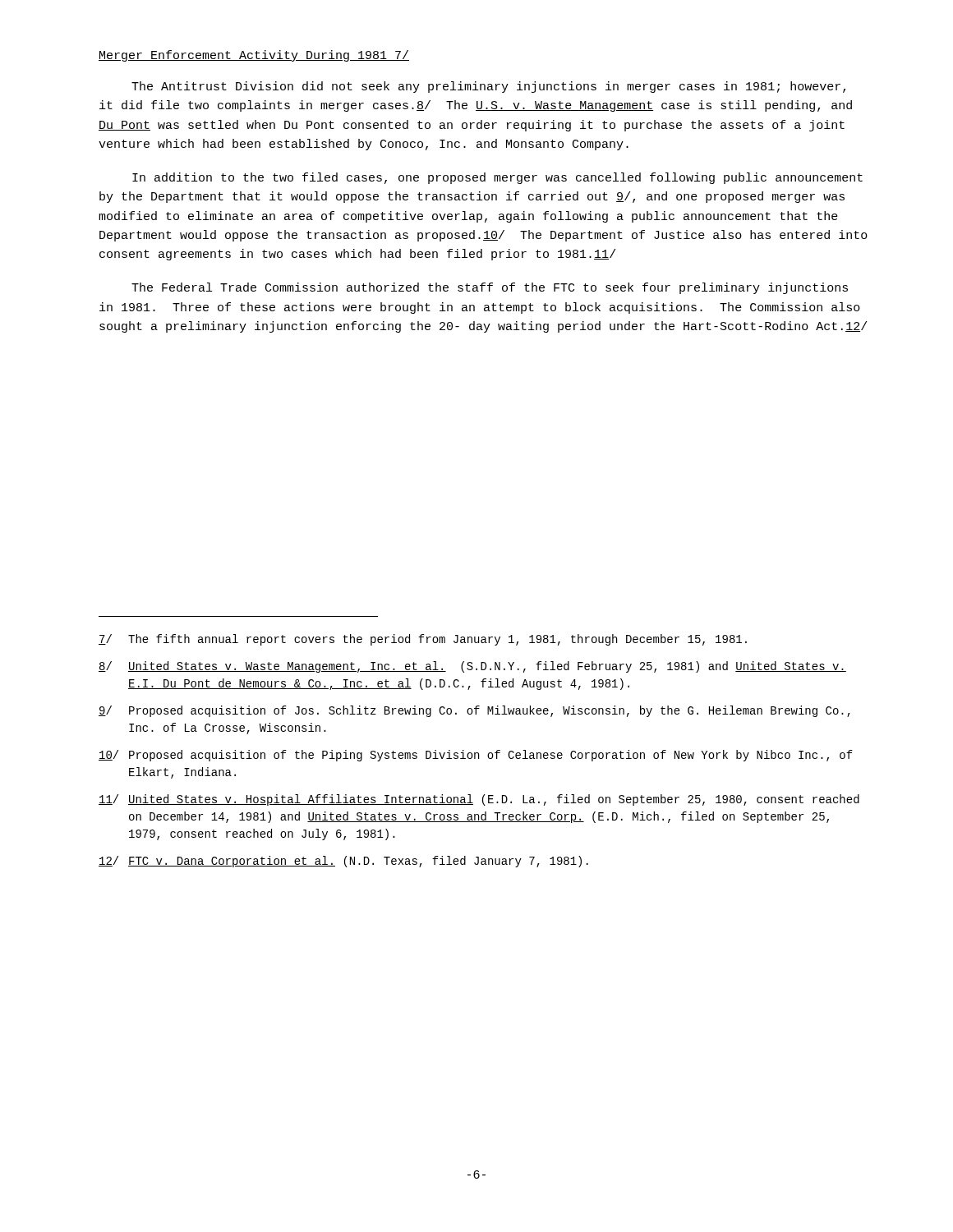953x1232 pixels.
Task: Locate the block of text that opens with "12/ FTC v. Dana Corporation et al."
Action: point(485,862)
